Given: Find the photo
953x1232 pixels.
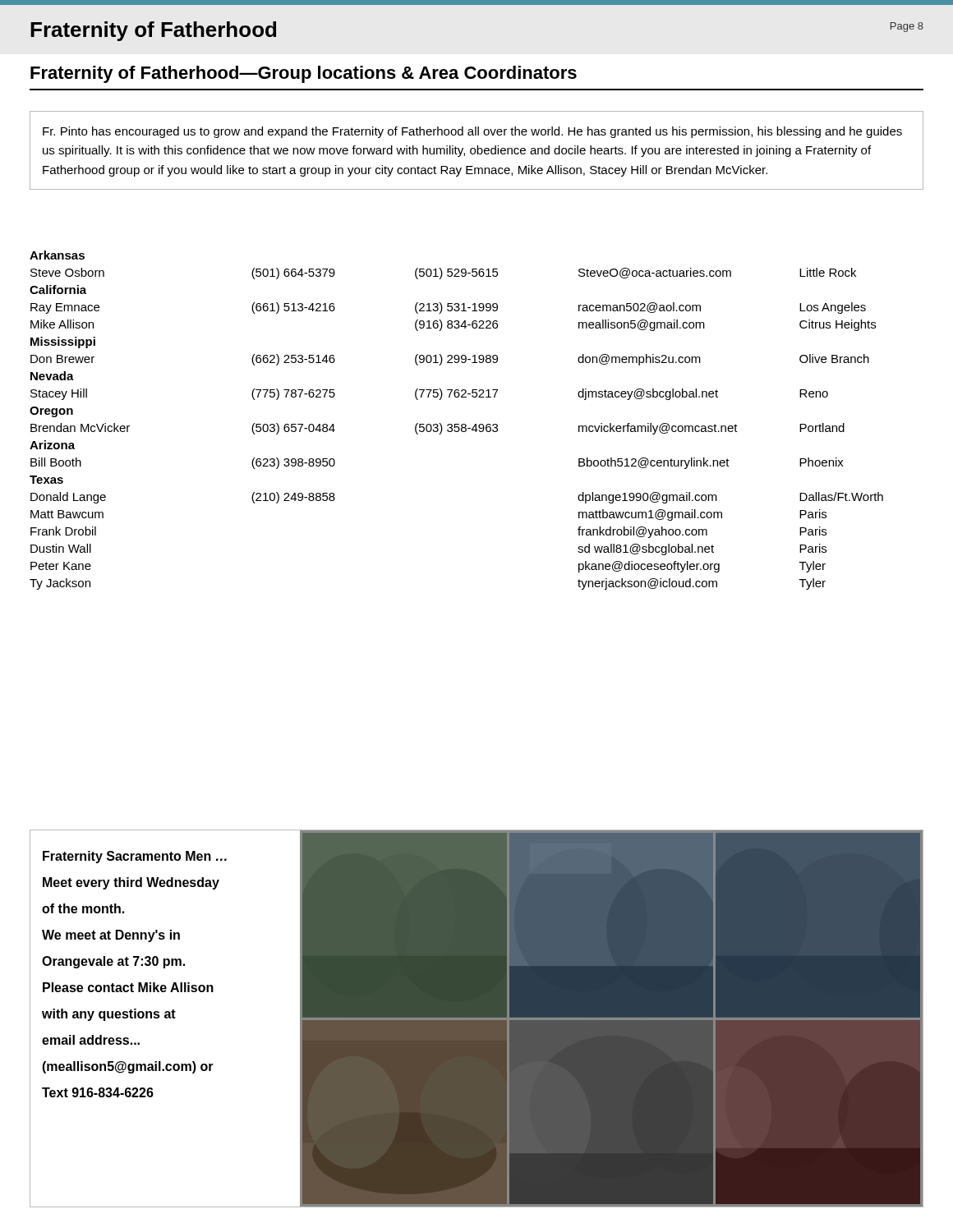Looking at the screenshot, I should click(x=611, y=1018).
